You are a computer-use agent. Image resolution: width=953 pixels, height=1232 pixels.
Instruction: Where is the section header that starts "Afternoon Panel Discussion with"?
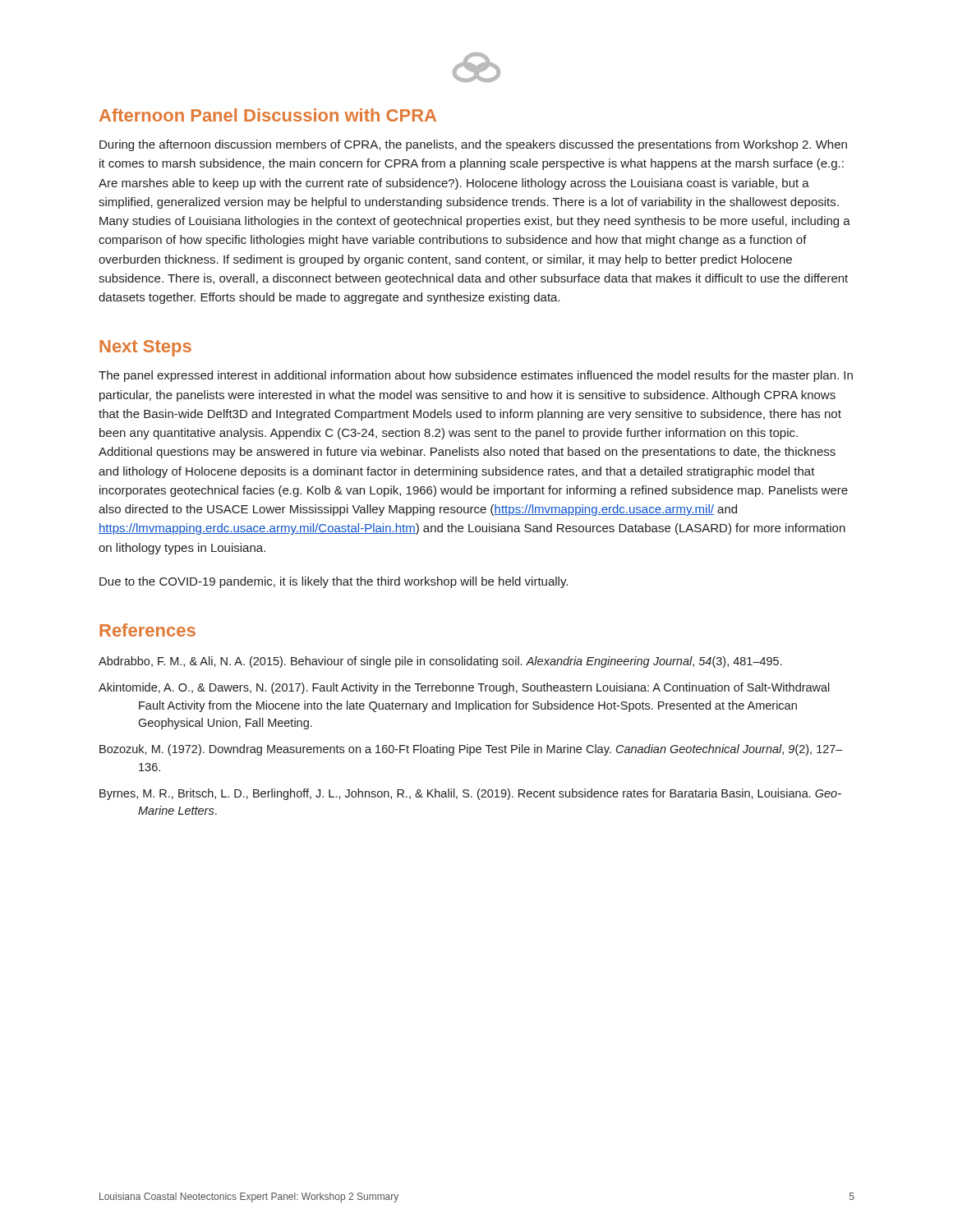point(268,115)
